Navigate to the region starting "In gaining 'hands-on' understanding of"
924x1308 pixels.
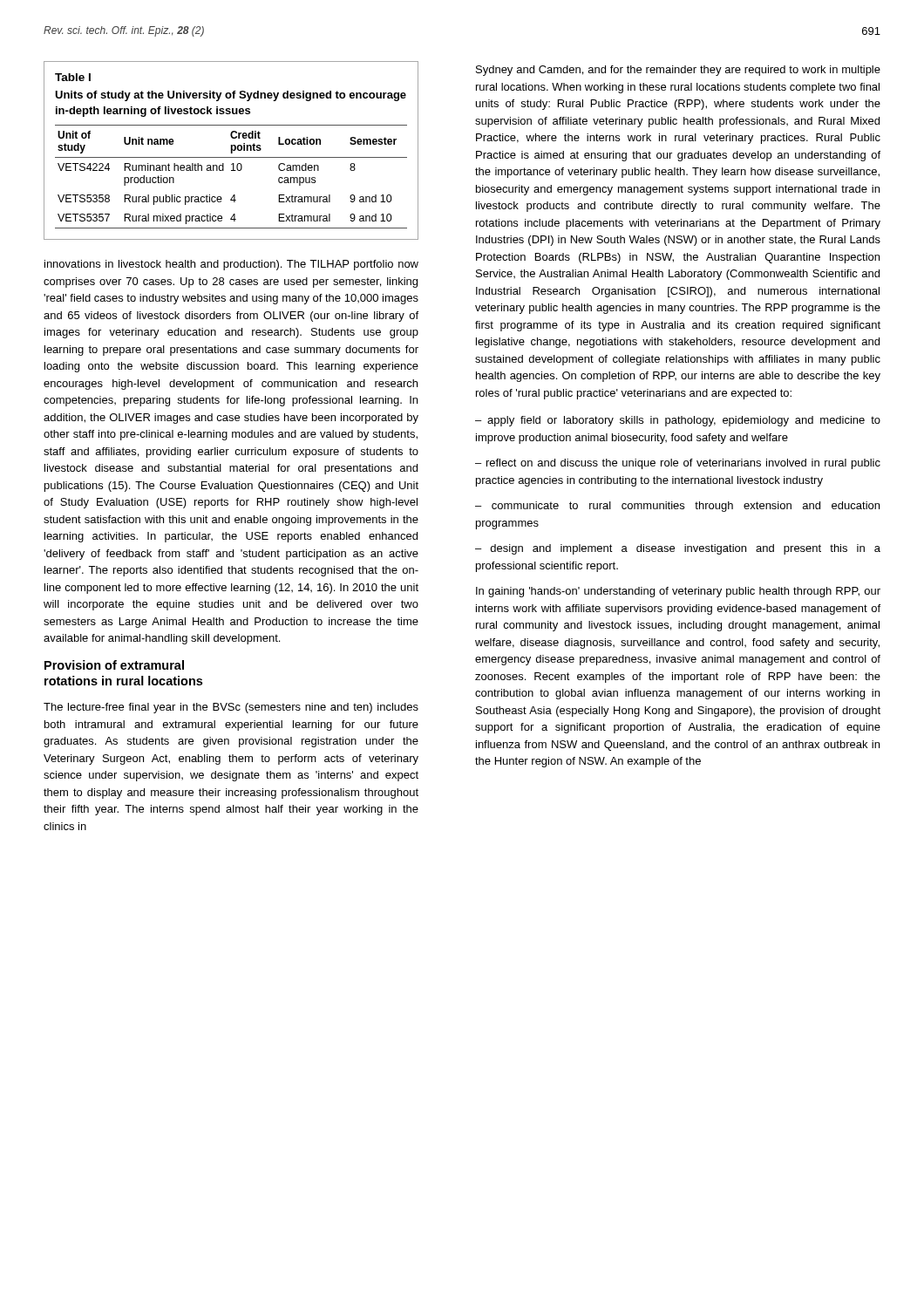click(x=678, y=676)
